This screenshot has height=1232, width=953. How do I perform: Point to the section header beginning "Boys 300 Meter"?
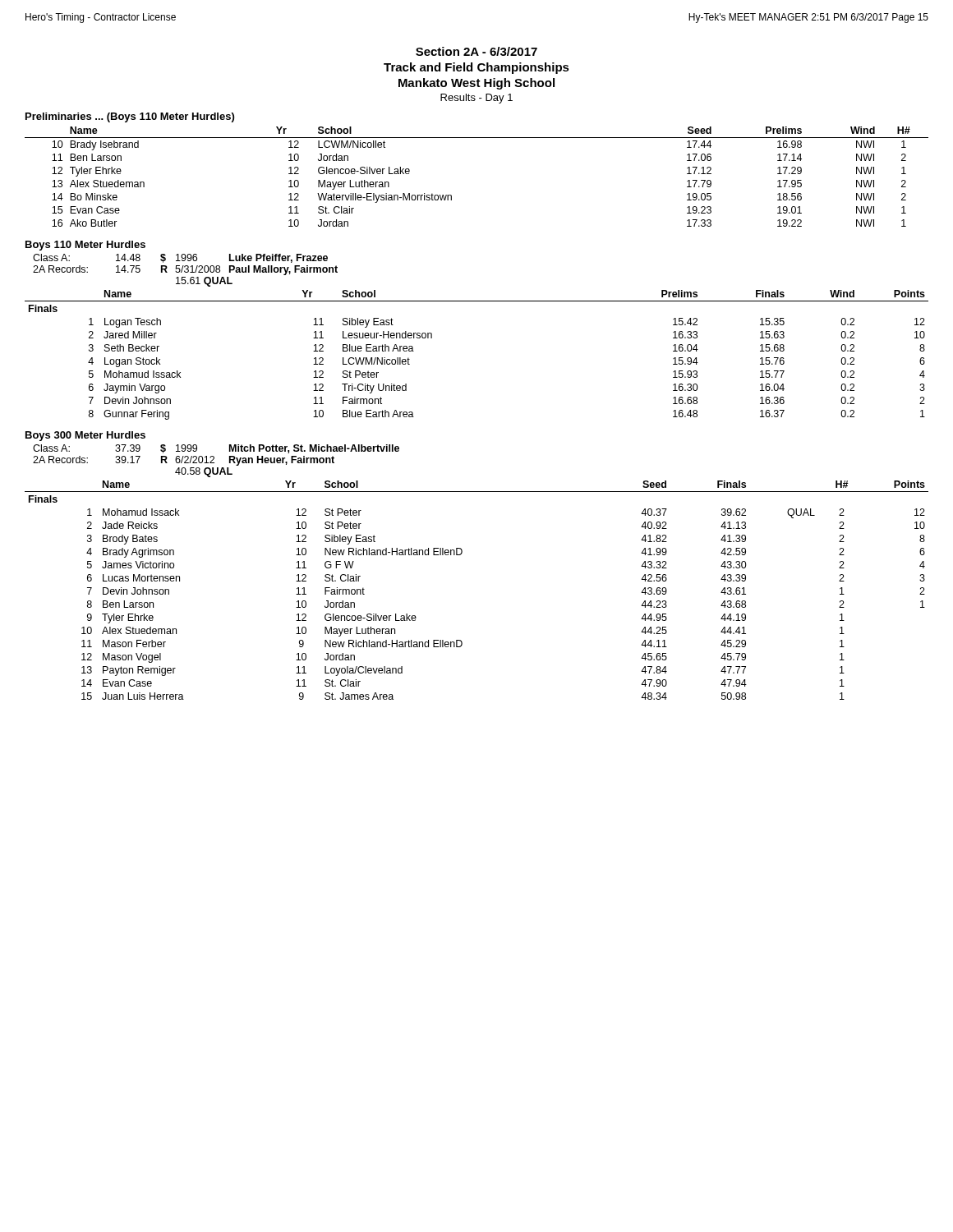point(85,435)
